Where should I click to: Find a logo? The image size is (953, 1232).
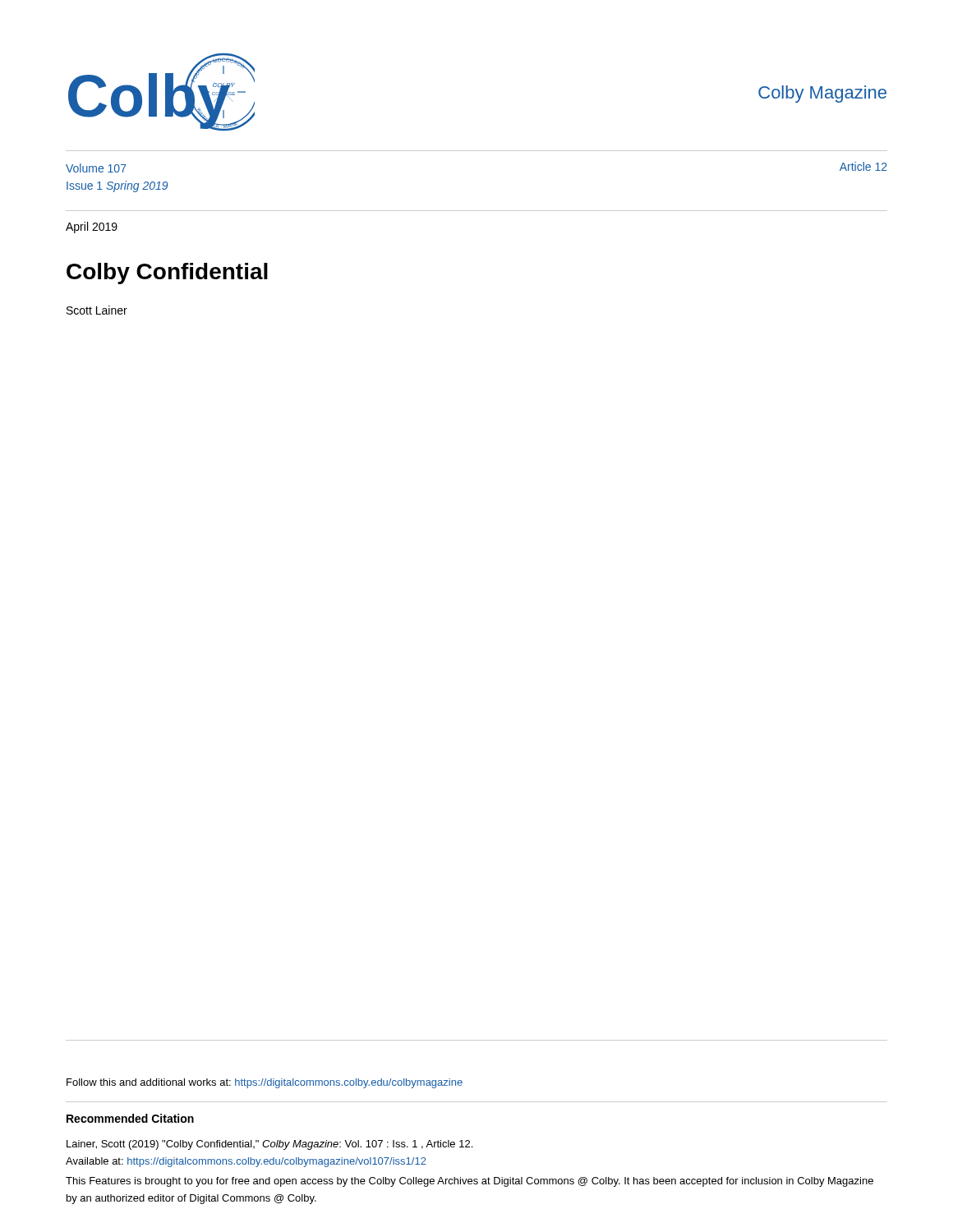click(x=160, y=96)
